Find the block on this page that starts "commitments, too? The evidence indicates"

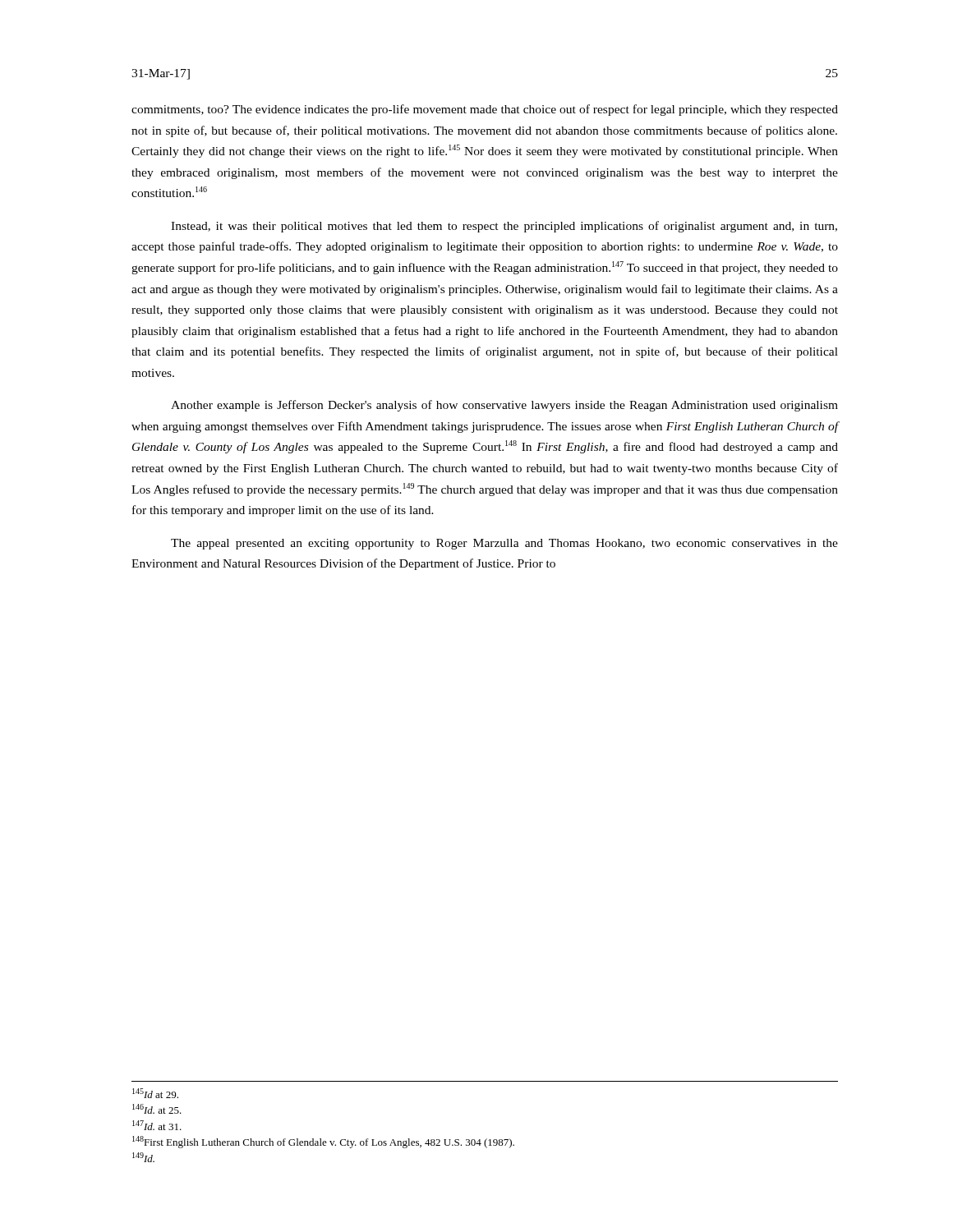coord(485,151)
